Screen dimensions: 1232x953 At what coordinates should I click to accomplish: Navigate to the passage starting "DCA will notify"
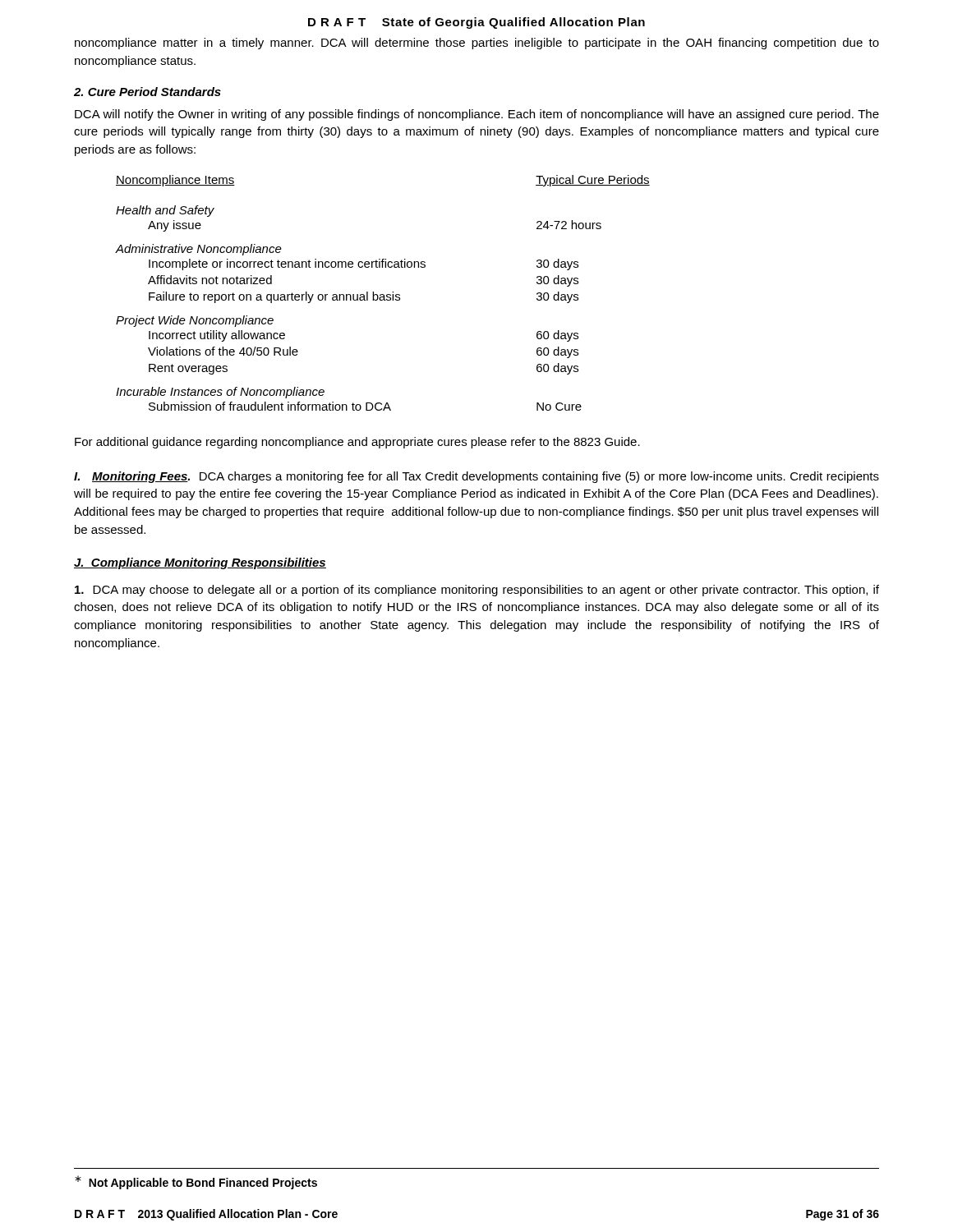click(476, 131)
